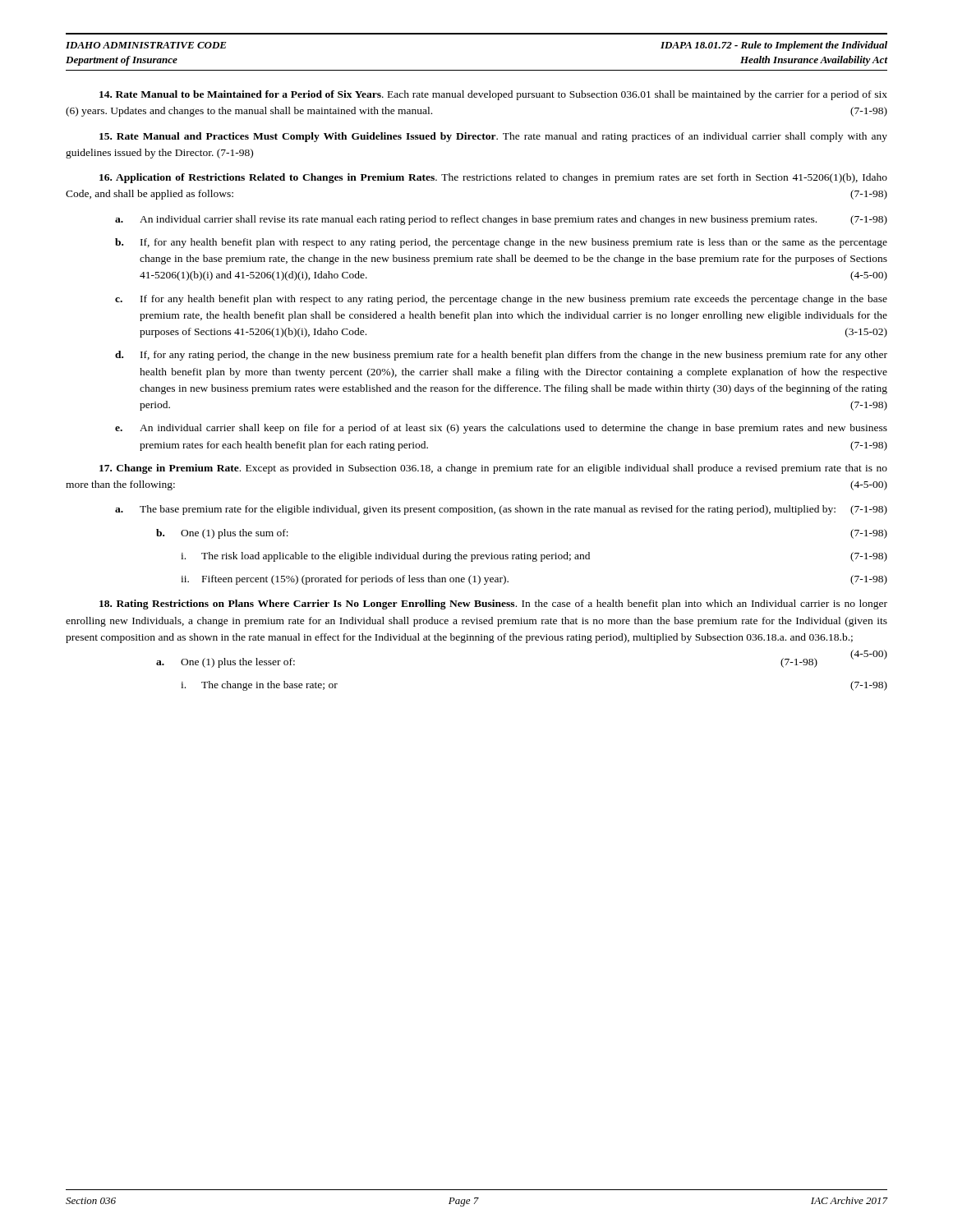
Task: Click on the text block with the text "c. If for any health benefit plan"
Action: tap(501, 315)
